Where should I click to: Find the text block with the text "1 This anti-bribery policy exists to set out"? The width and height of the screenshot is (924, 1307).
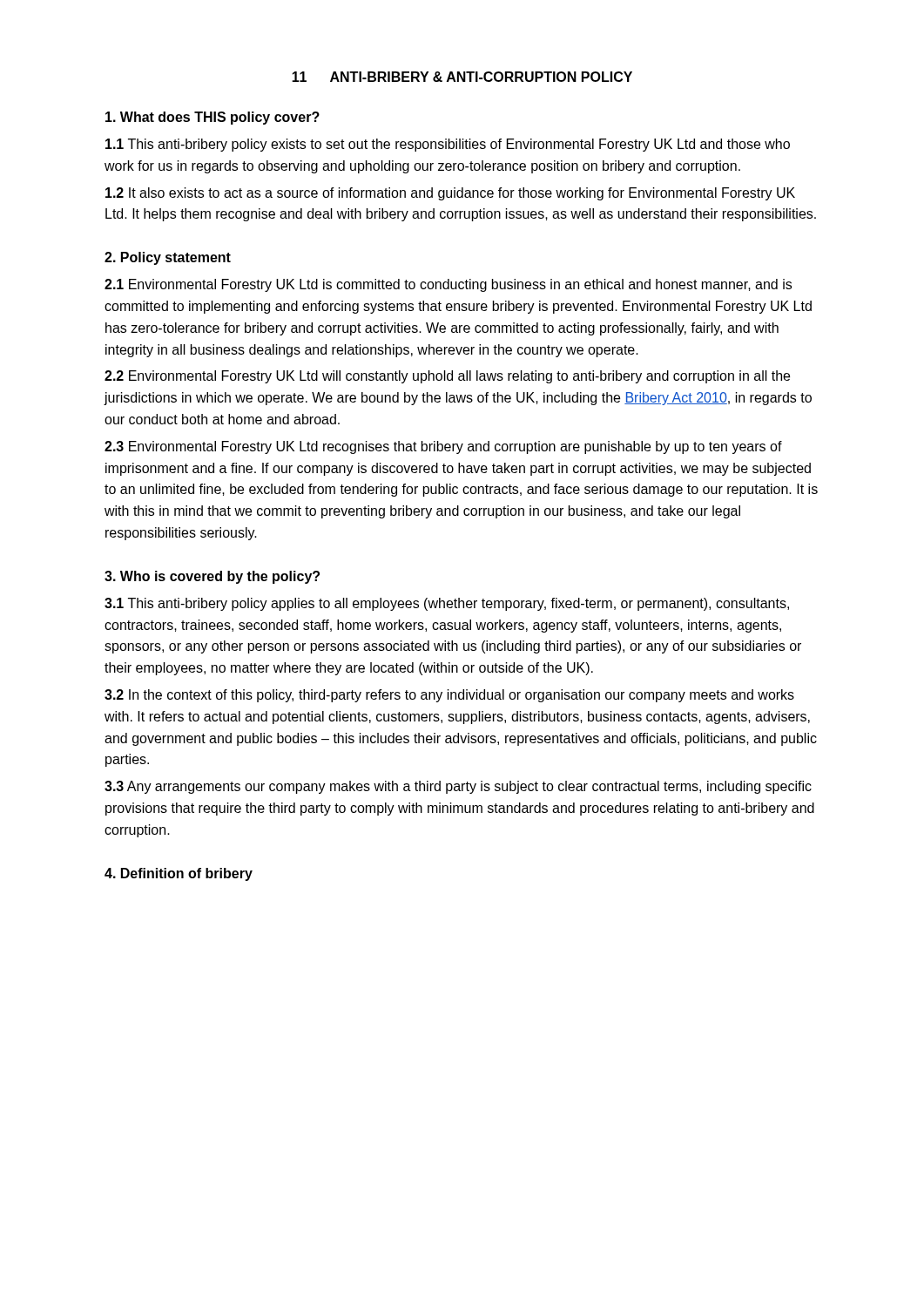(447, 155)
